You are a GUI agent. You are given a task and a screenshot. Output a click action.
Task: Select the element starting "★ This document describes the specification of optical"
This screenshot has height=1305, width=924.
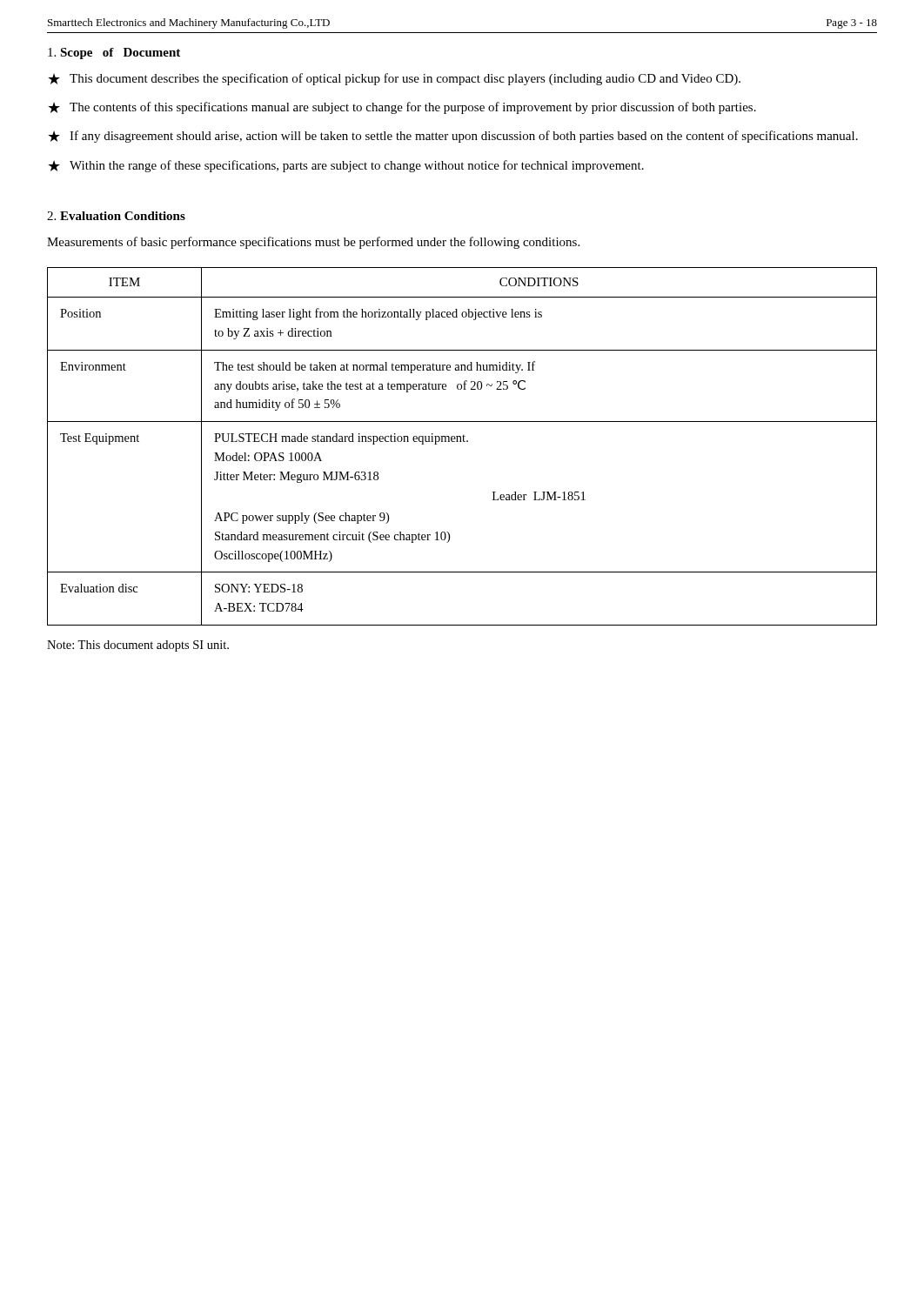[462, 80]
